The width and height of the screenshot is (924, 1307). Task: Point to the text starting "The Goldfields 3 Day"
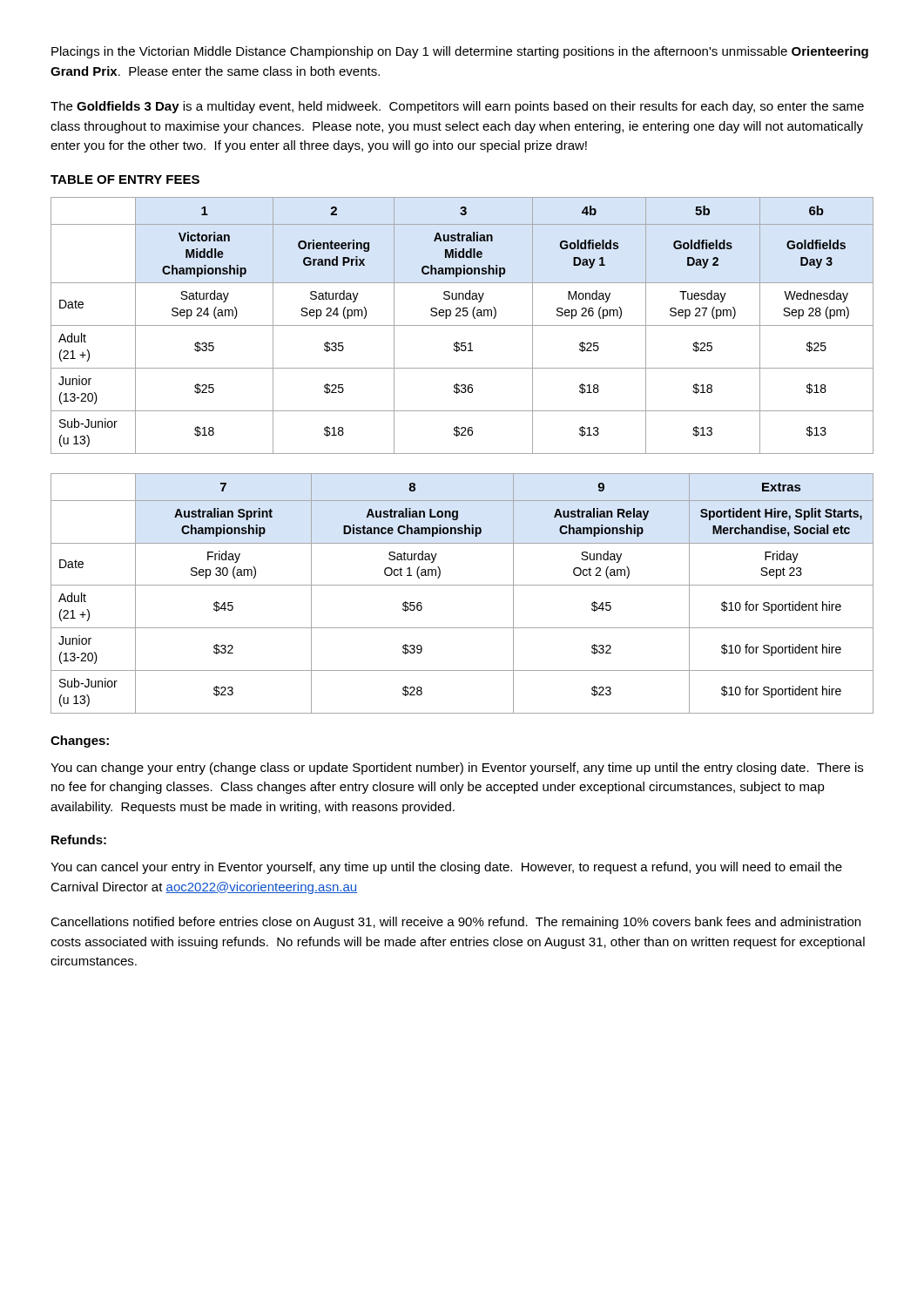point(457,125)
